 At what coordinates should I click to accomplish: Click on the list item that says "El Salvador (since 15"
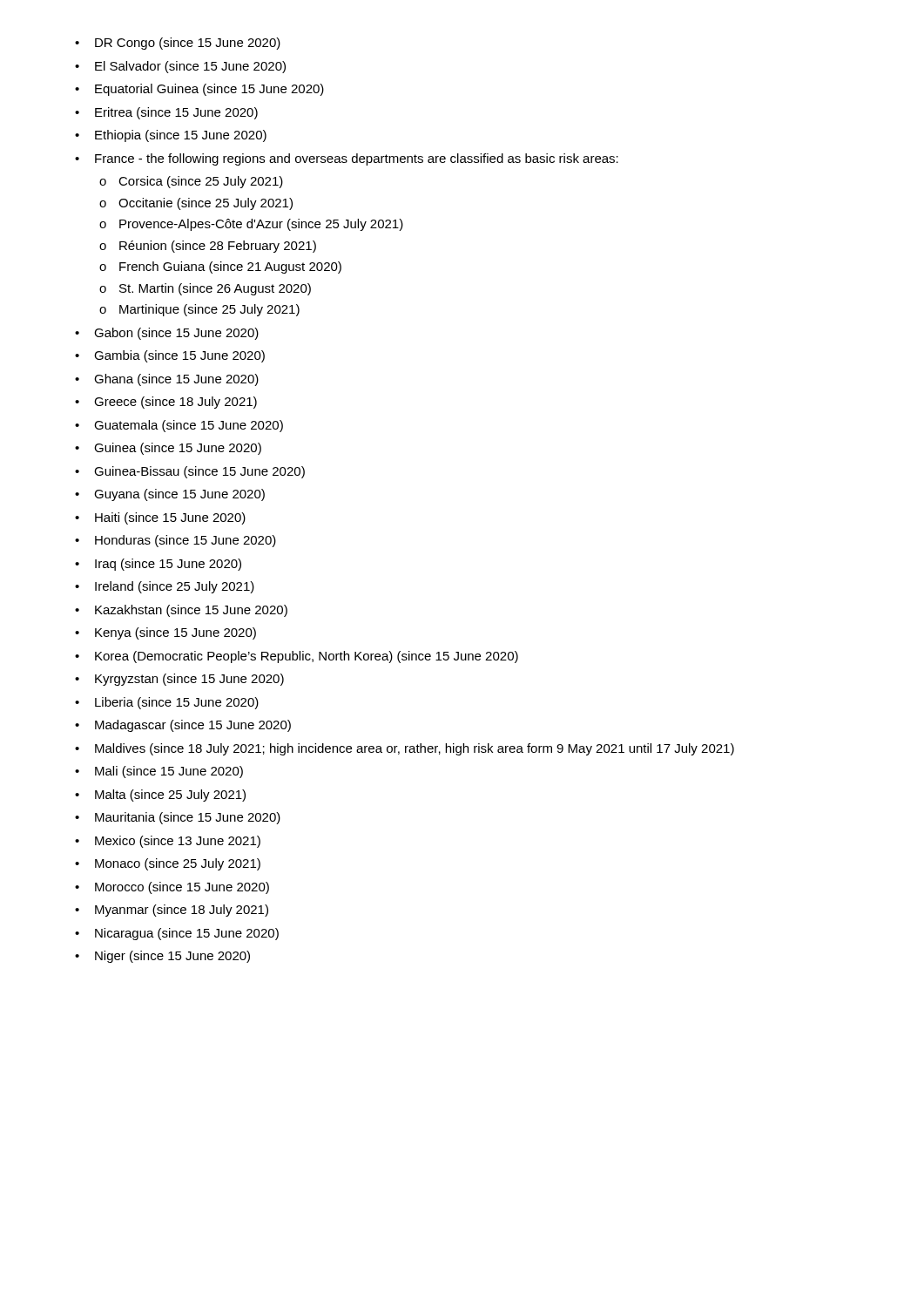[x=190, y=65]
